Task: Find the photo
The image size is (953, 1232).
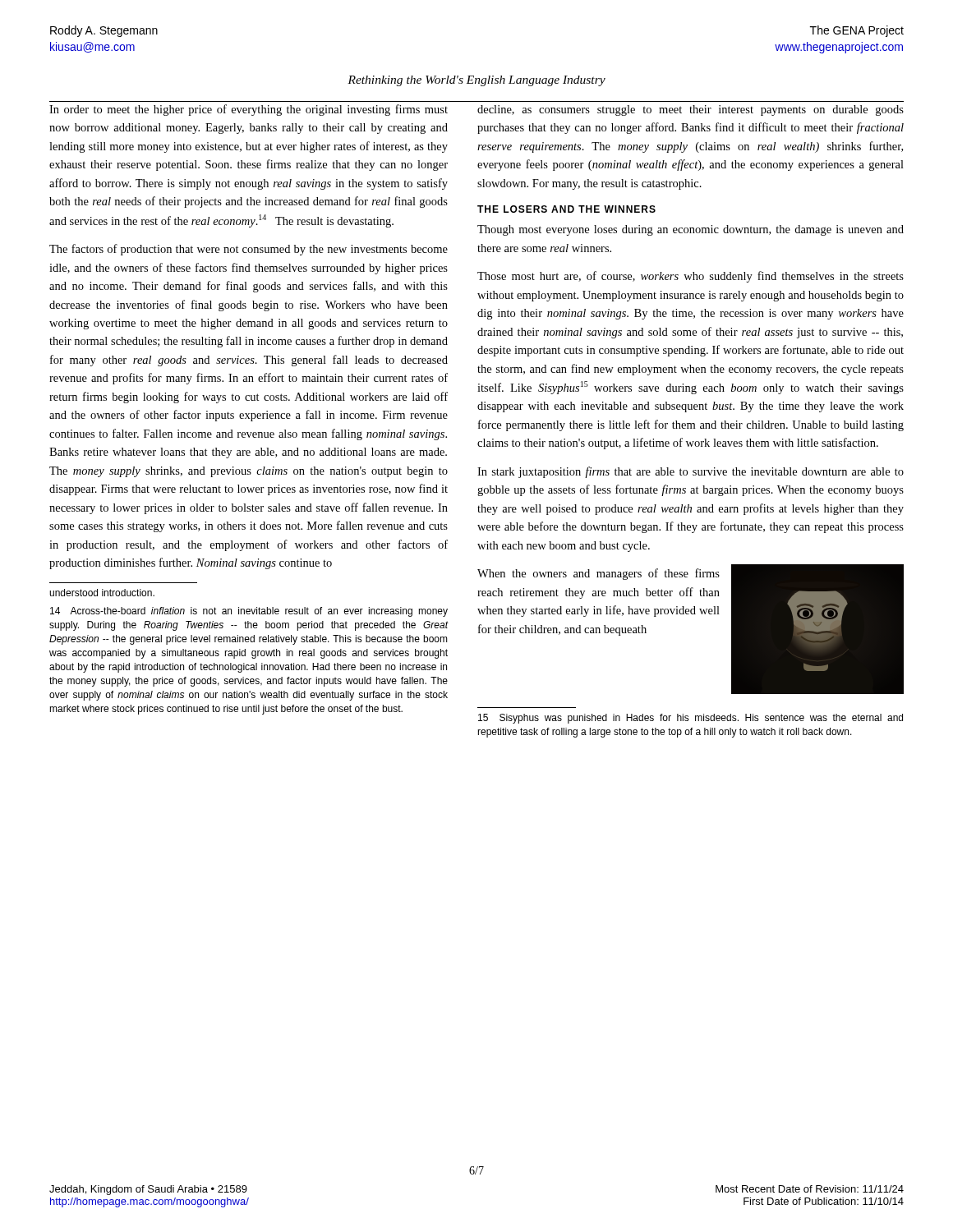Action: click(817, 631)
